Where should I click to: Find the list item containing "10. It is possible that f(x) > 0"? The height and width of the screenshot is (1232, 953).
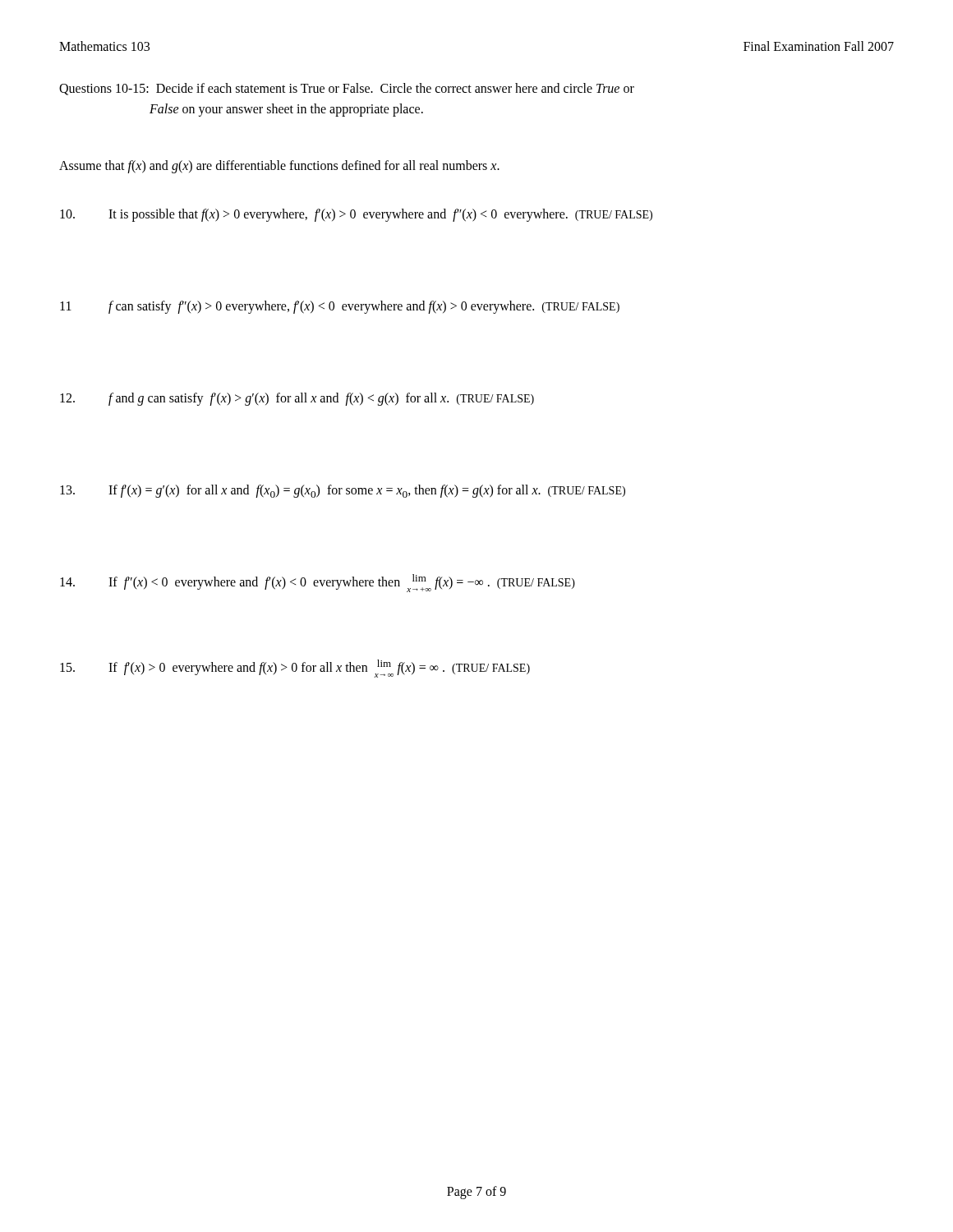coord(356,214)
